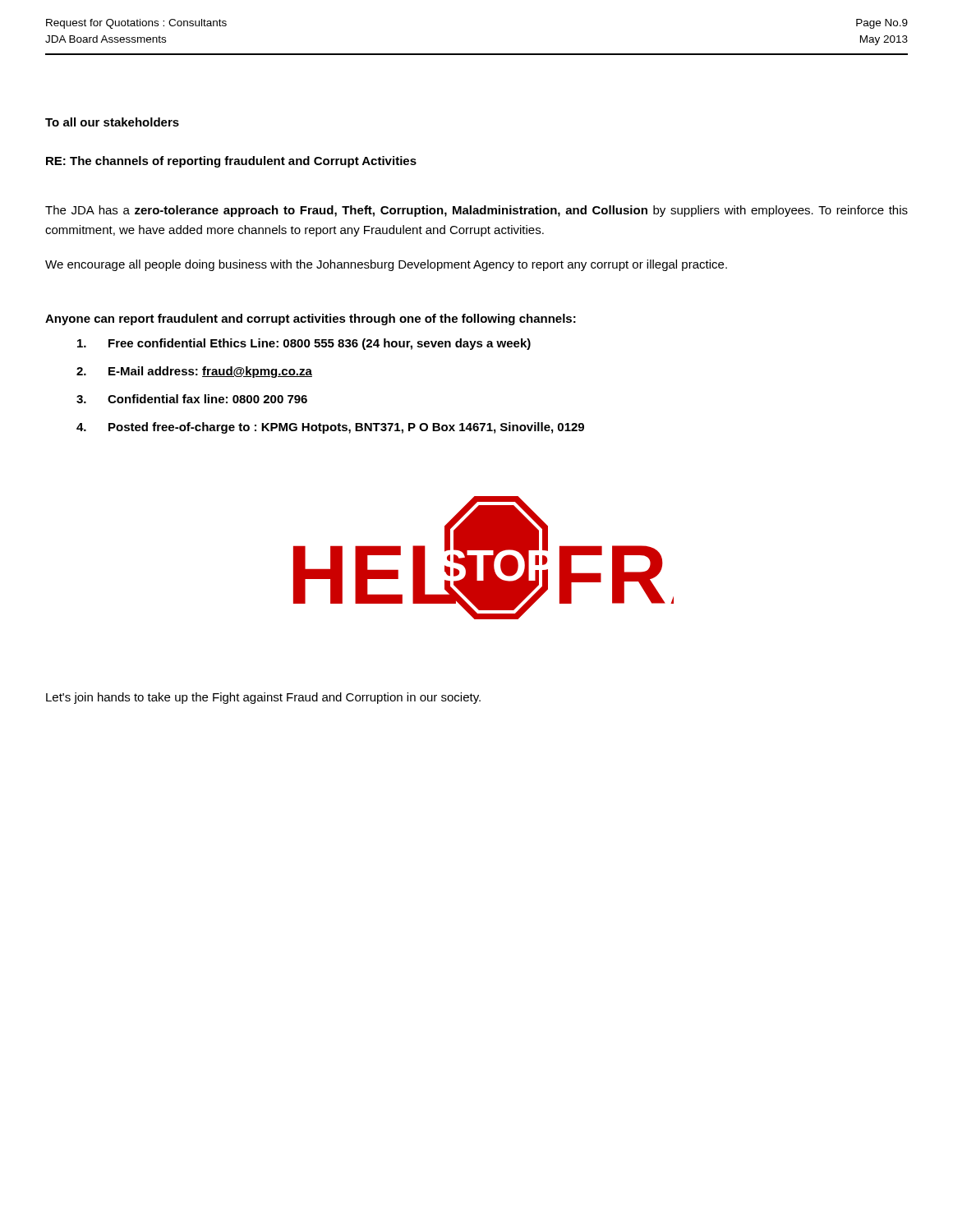Find the block on this page that starts "We encourage all"
The image size is (953, 1232).
point(387,264)
